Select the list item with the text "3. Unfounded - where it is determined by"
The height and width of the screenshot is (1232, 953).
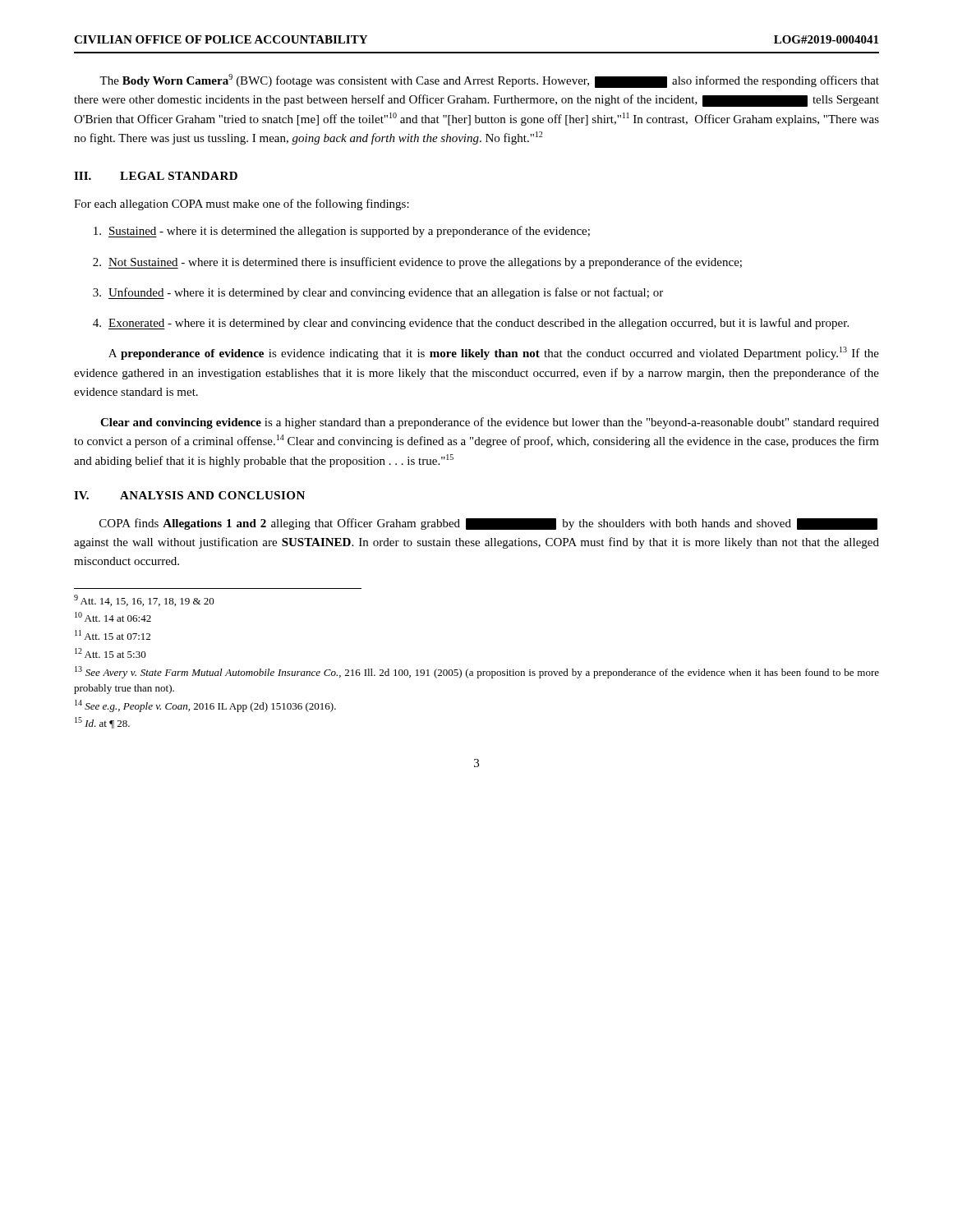click(476, 293)
